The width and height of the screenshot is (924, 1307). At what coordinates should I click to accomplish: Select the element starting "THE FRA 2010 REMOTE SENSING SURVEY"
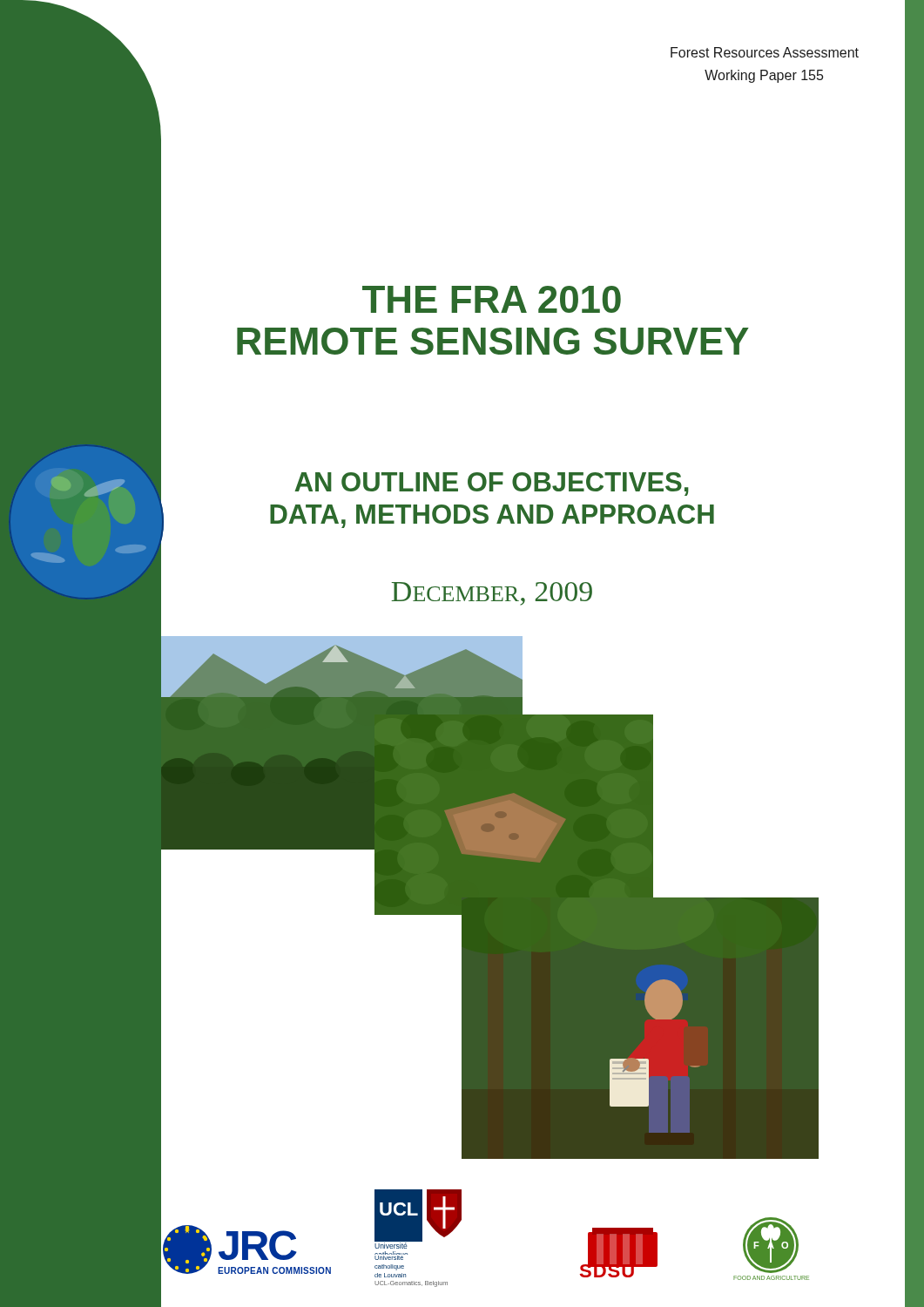(x=492, y=321)
